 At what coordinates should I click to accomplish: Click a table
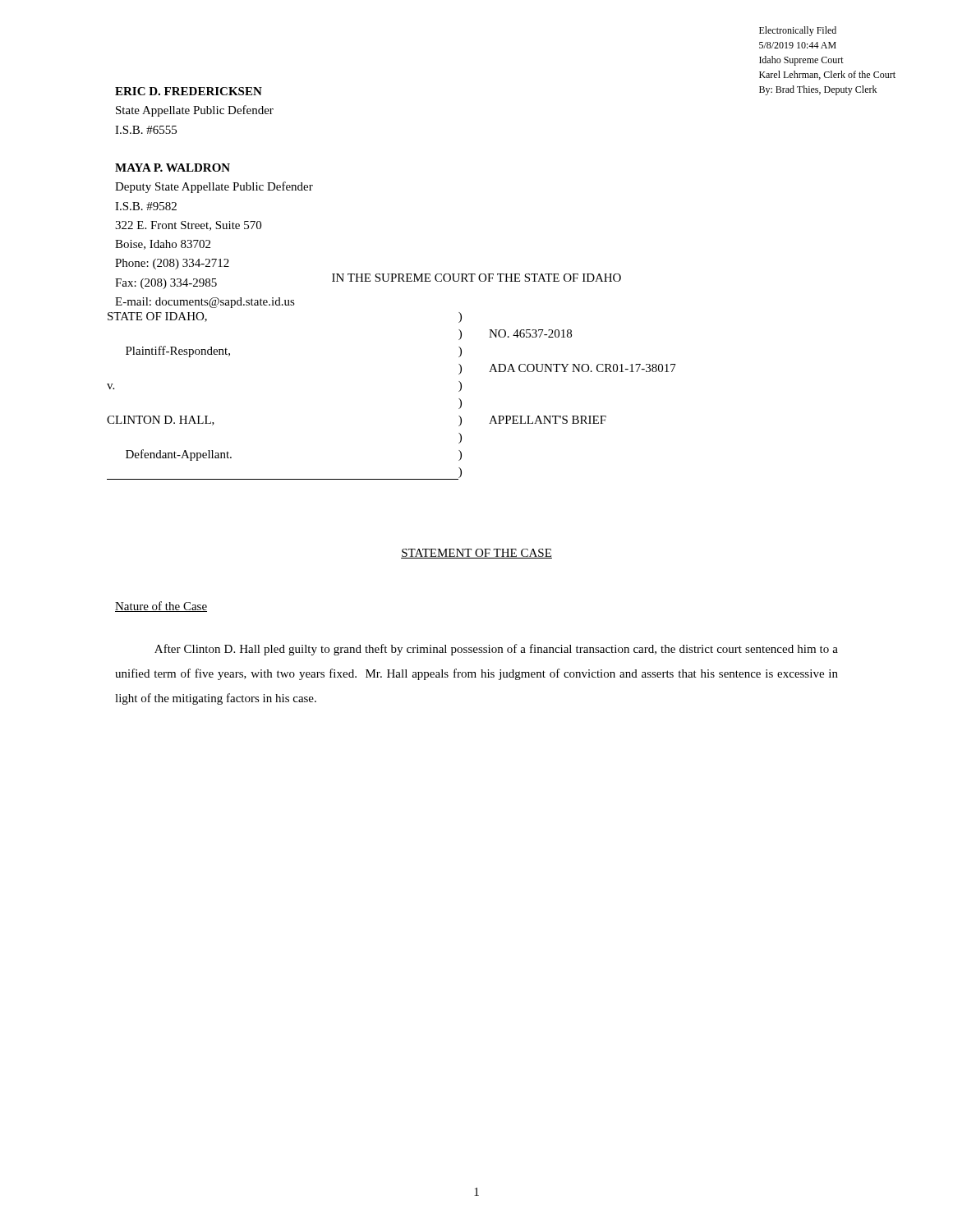[489, 395]
